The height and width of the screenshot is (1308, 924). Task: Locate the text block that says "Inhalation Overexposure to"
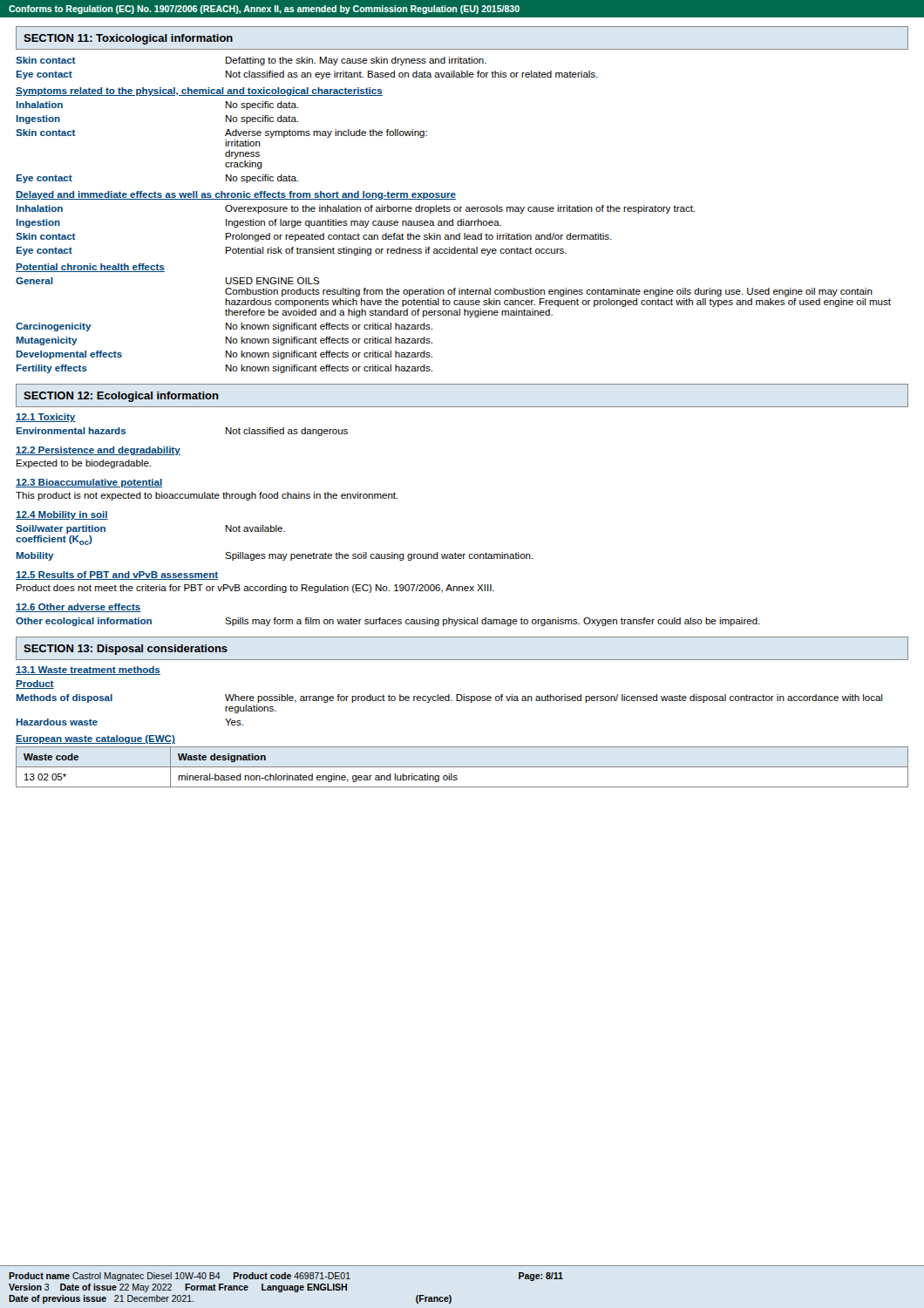[462, 208]
